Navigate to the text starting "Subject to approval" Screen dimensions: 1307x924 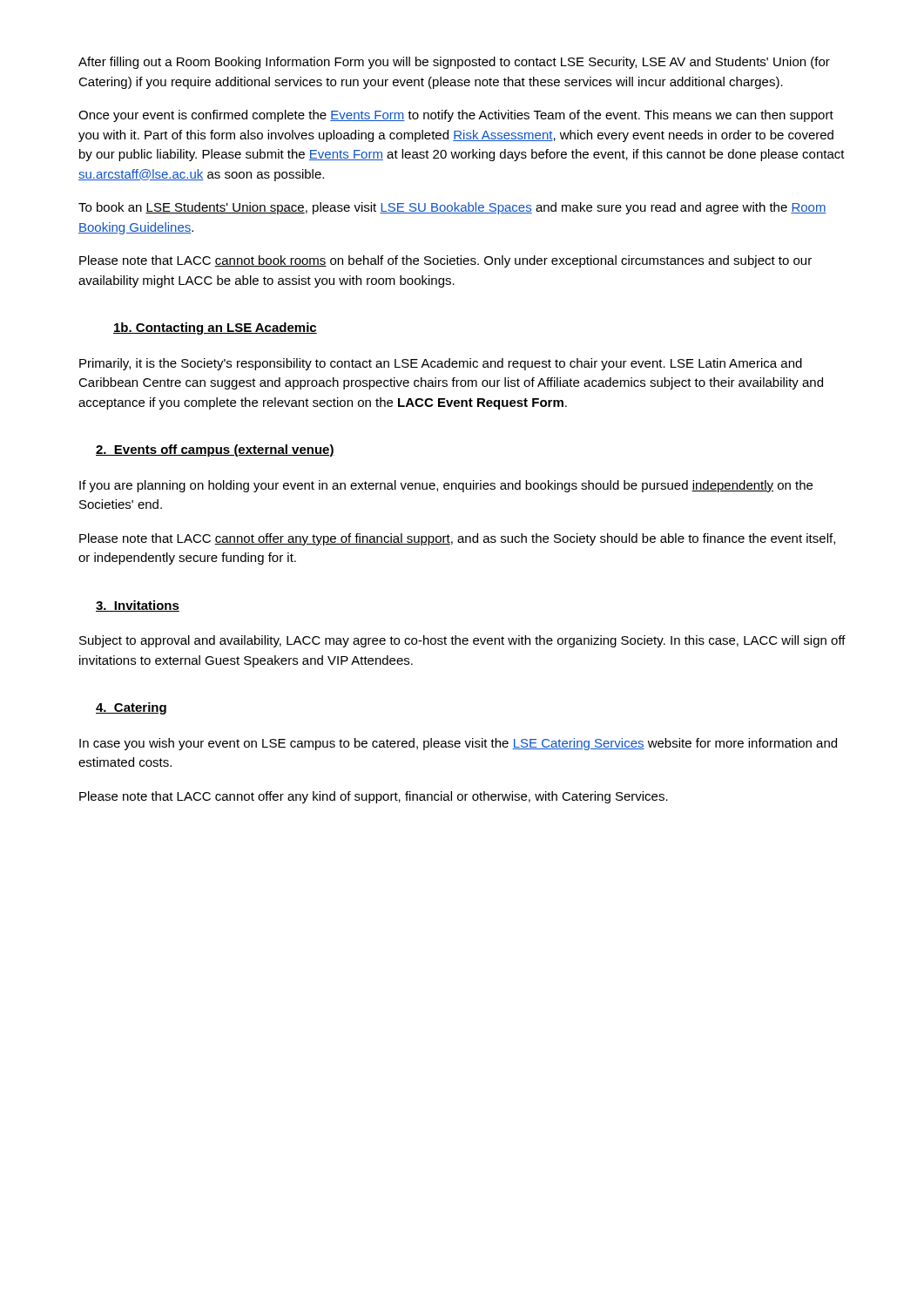[x=462, y=650]
